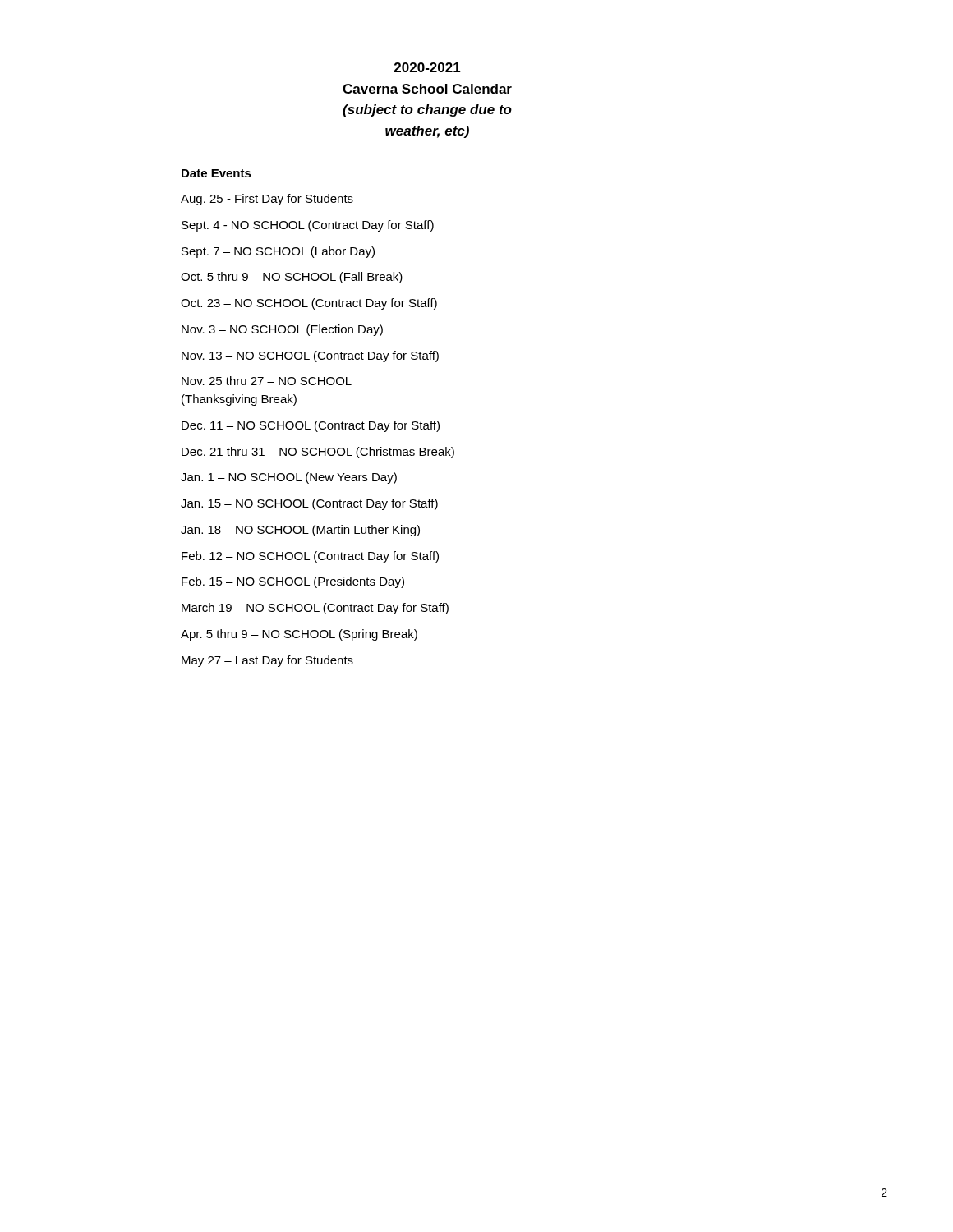This screenshot has width=953, height=1232.
Task: Click on the list item that reads "May 27 – Last Day for"
Action: pyautogui.click(x=267, y=660)
